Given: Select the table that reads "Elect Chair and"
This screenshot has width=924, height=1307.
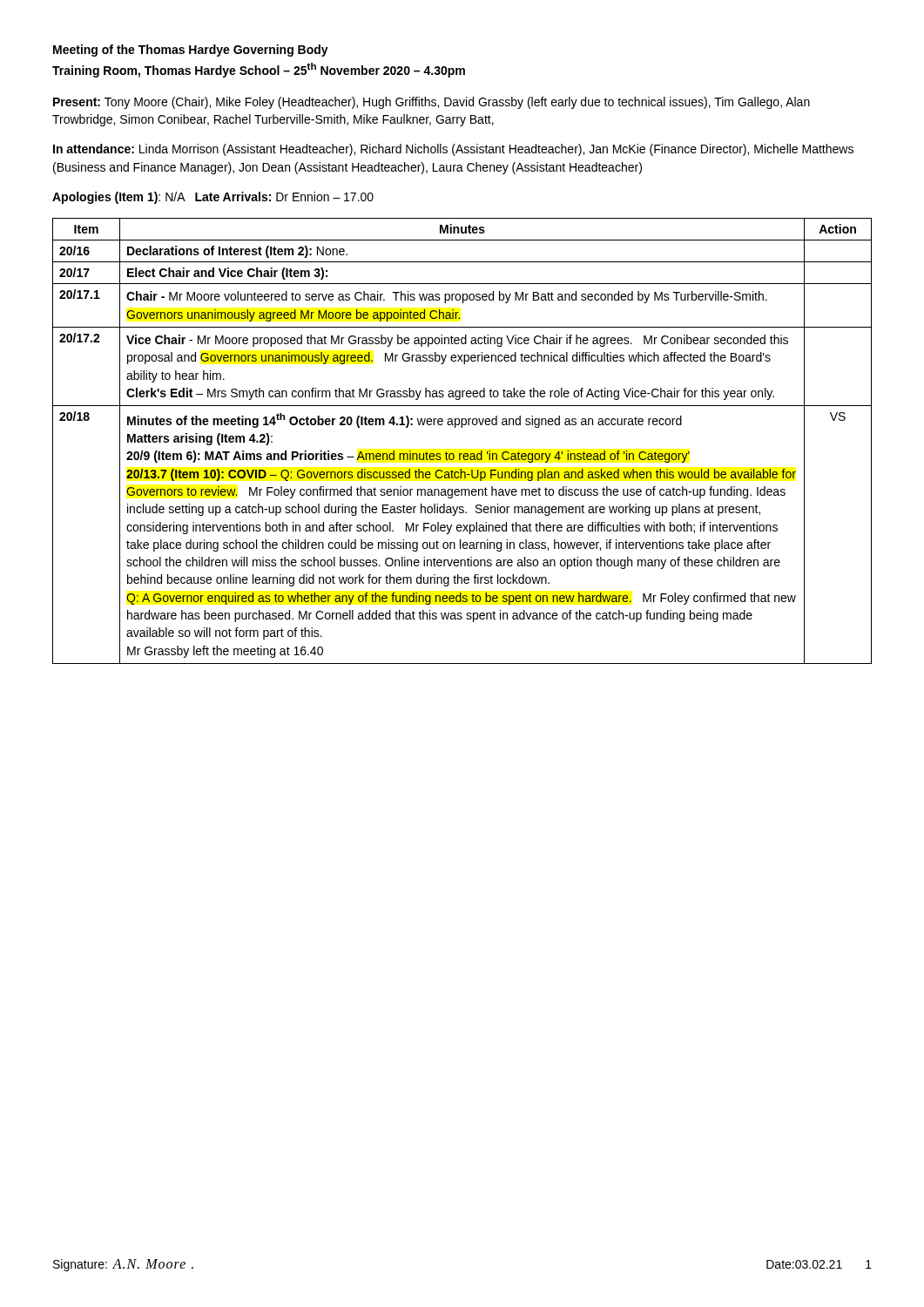Looking at the screenshot, I should coord(462,441).
